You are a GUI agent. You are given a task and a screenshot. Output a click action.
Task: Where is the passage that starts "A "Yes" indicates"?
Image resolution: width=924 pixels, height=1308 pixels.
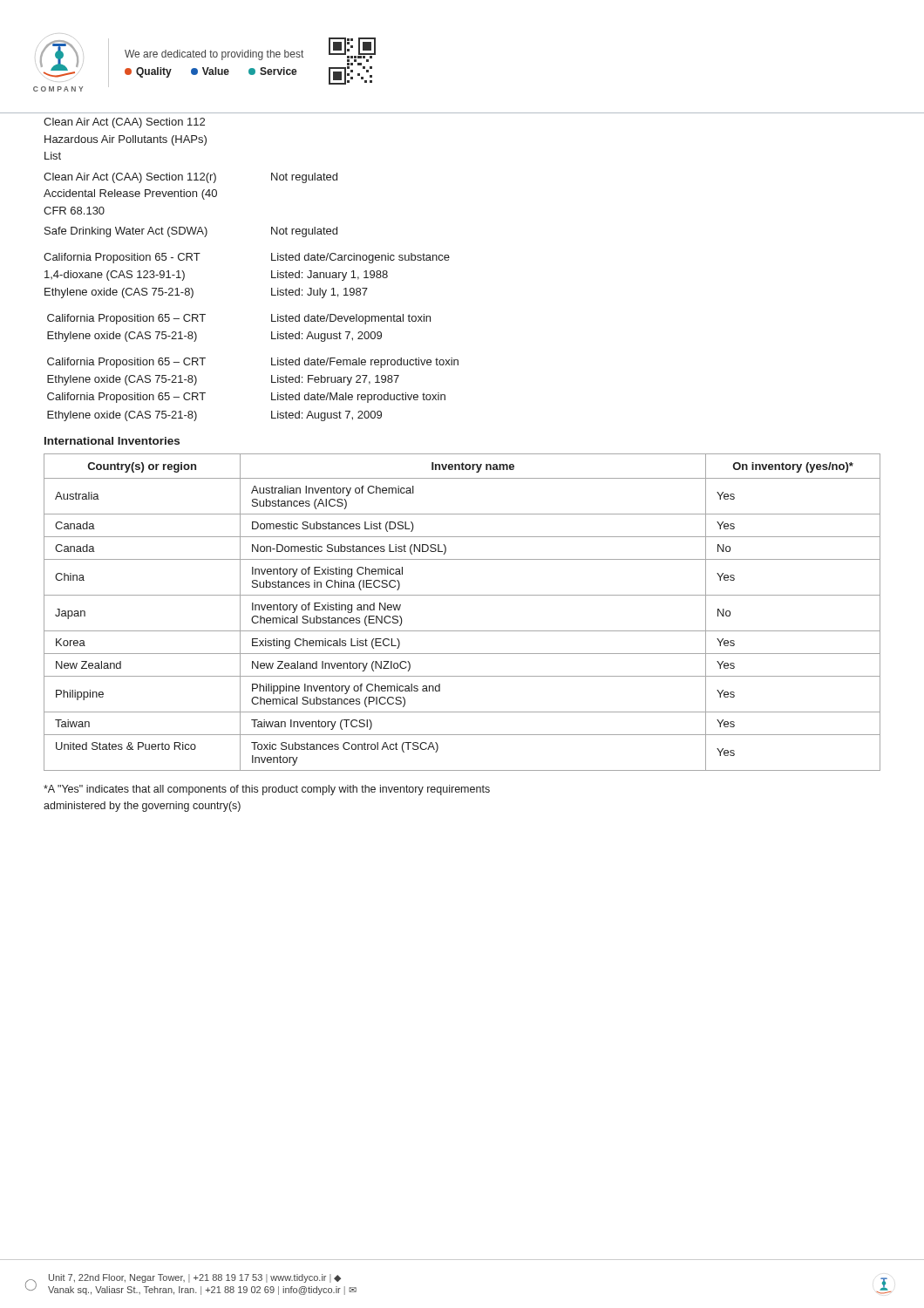(267, 797)
